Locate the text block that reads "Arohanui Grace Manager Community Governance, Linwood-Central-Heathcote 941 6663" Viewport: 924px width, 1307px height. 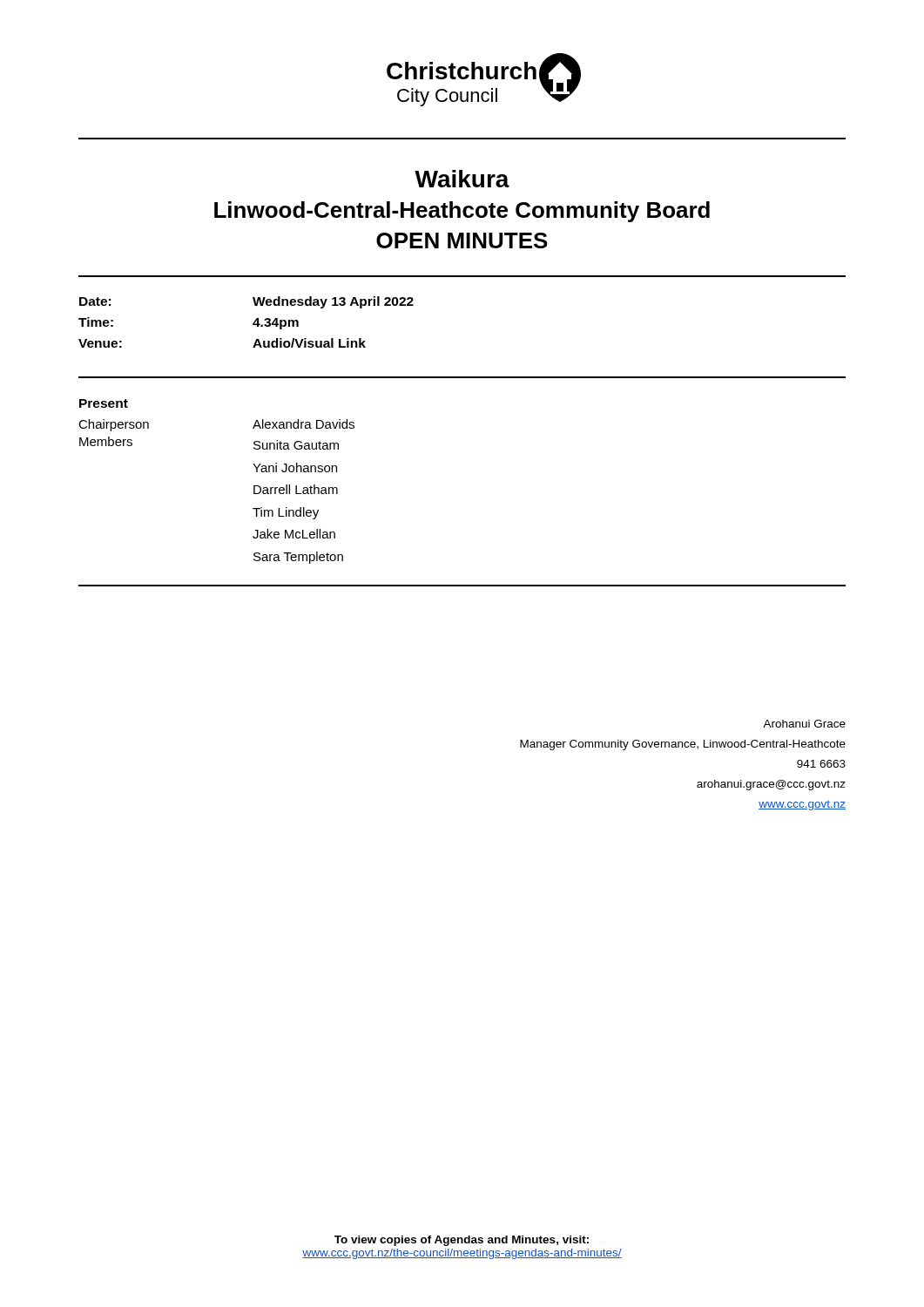(804, 724)
